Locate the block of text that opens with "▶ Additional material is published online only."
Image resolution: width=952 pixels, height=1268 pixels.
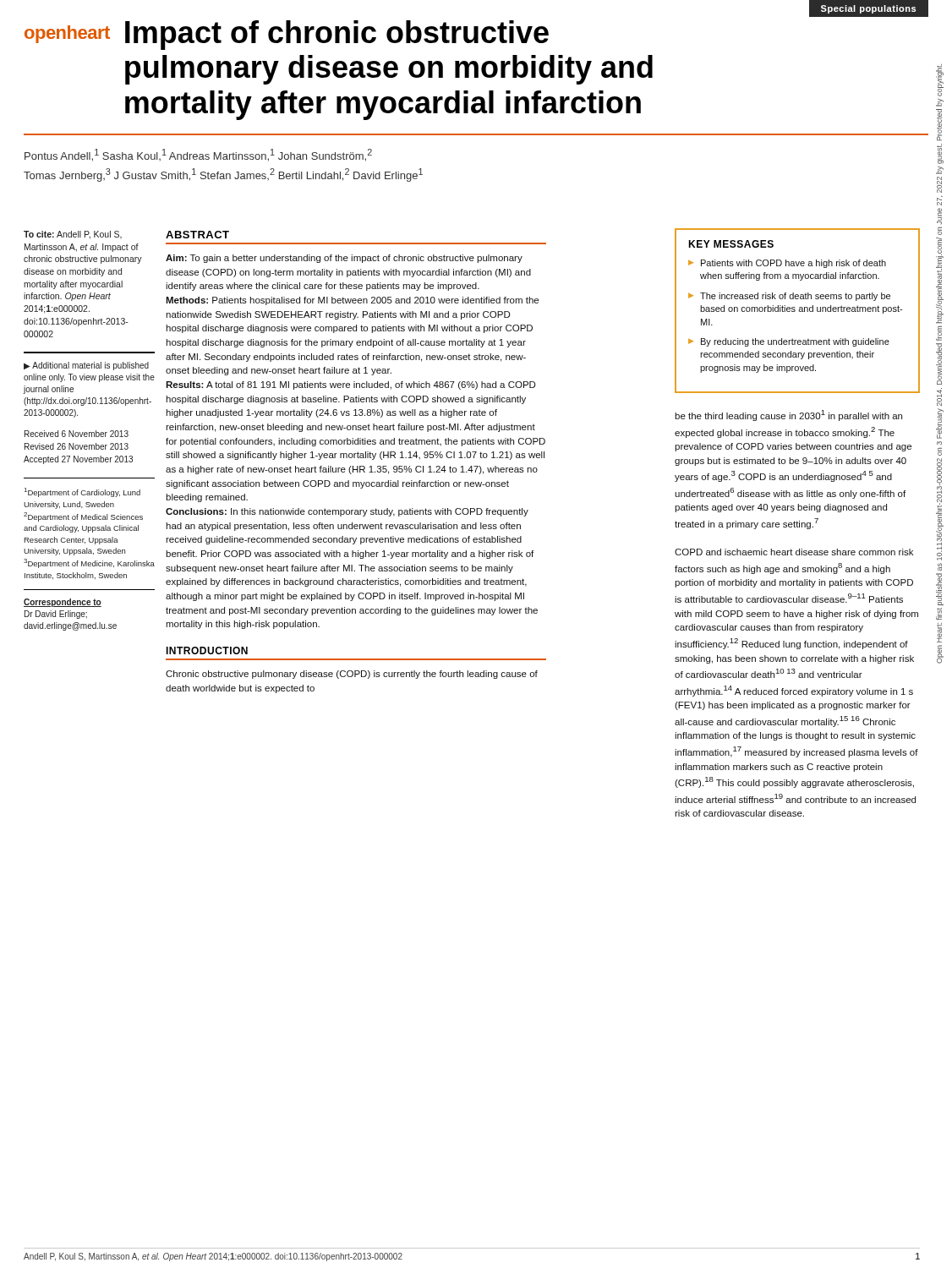coord(89,389)
